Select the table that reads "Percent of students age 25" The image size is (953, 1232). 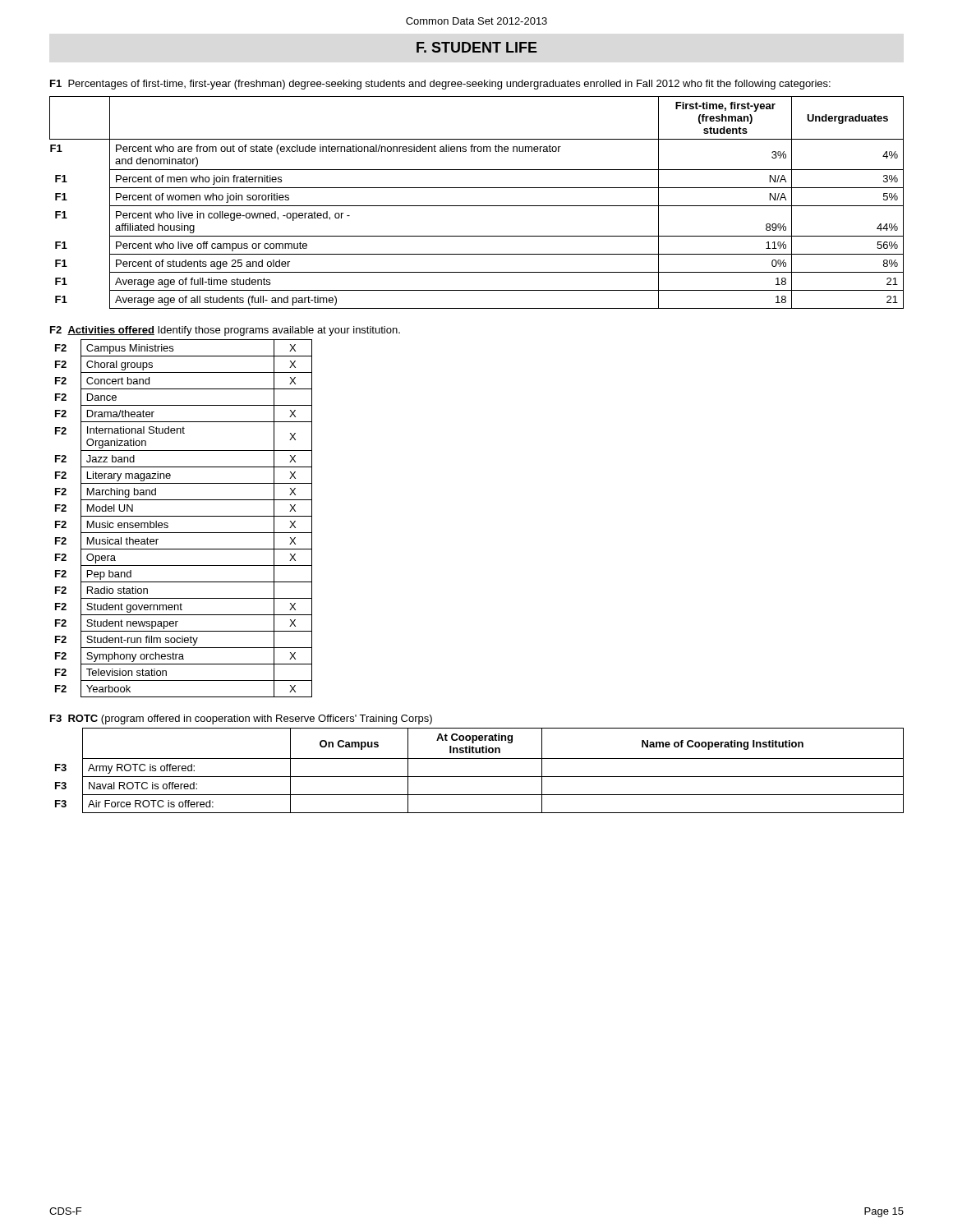pos(476,202)
